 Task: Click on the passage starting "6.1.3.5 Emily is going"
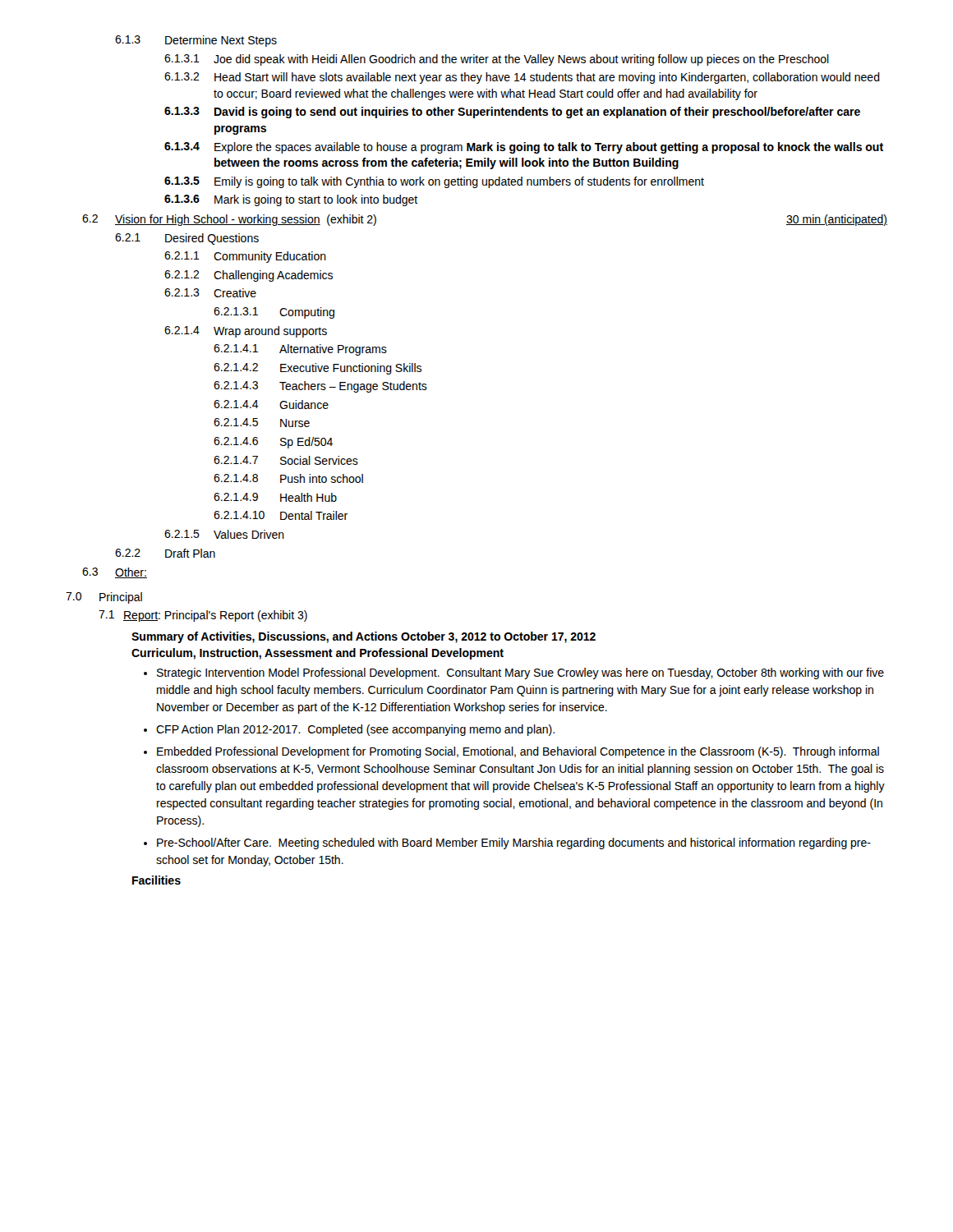526,182
